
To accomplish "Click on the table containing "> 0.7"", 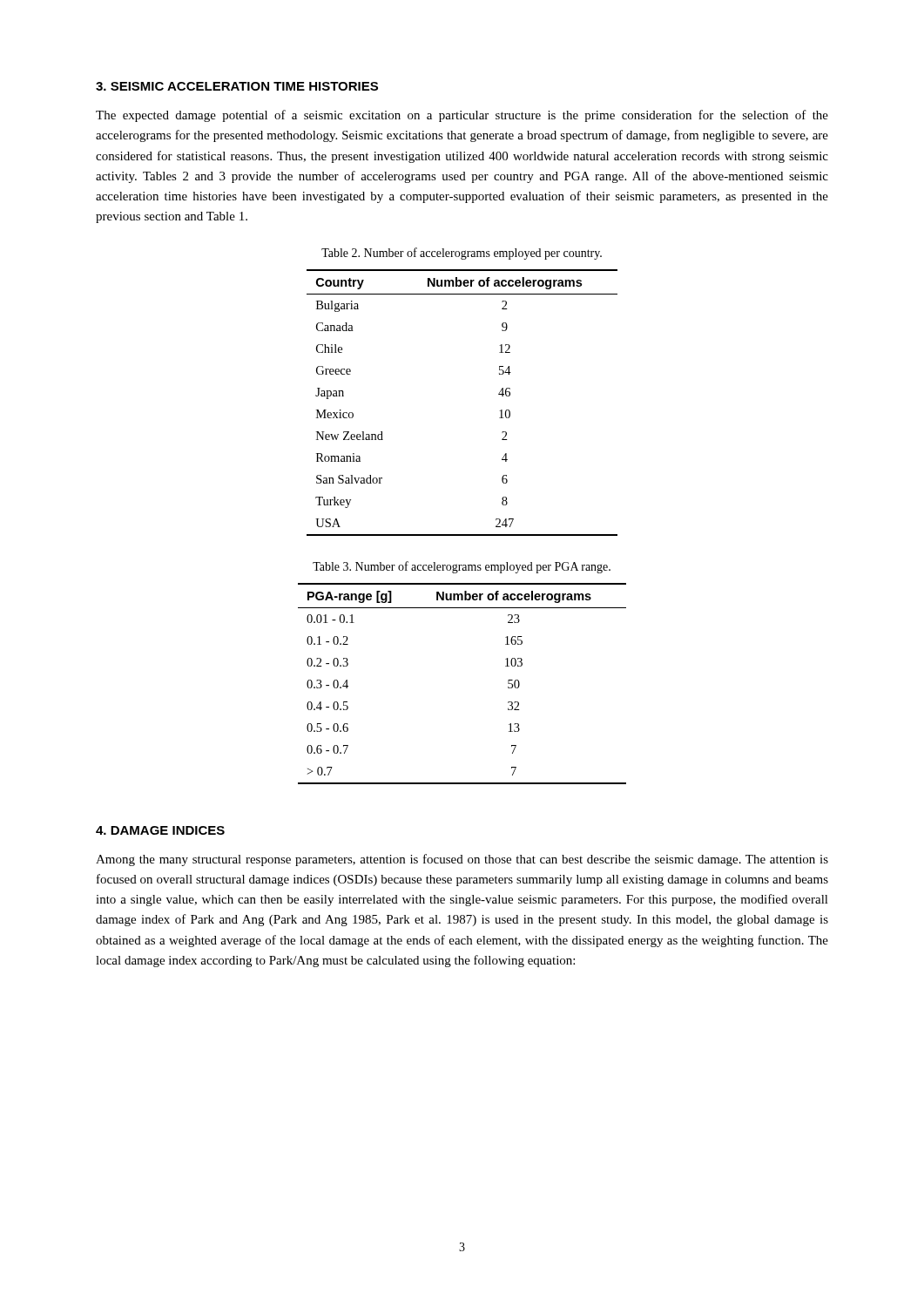I will (462, 683).
